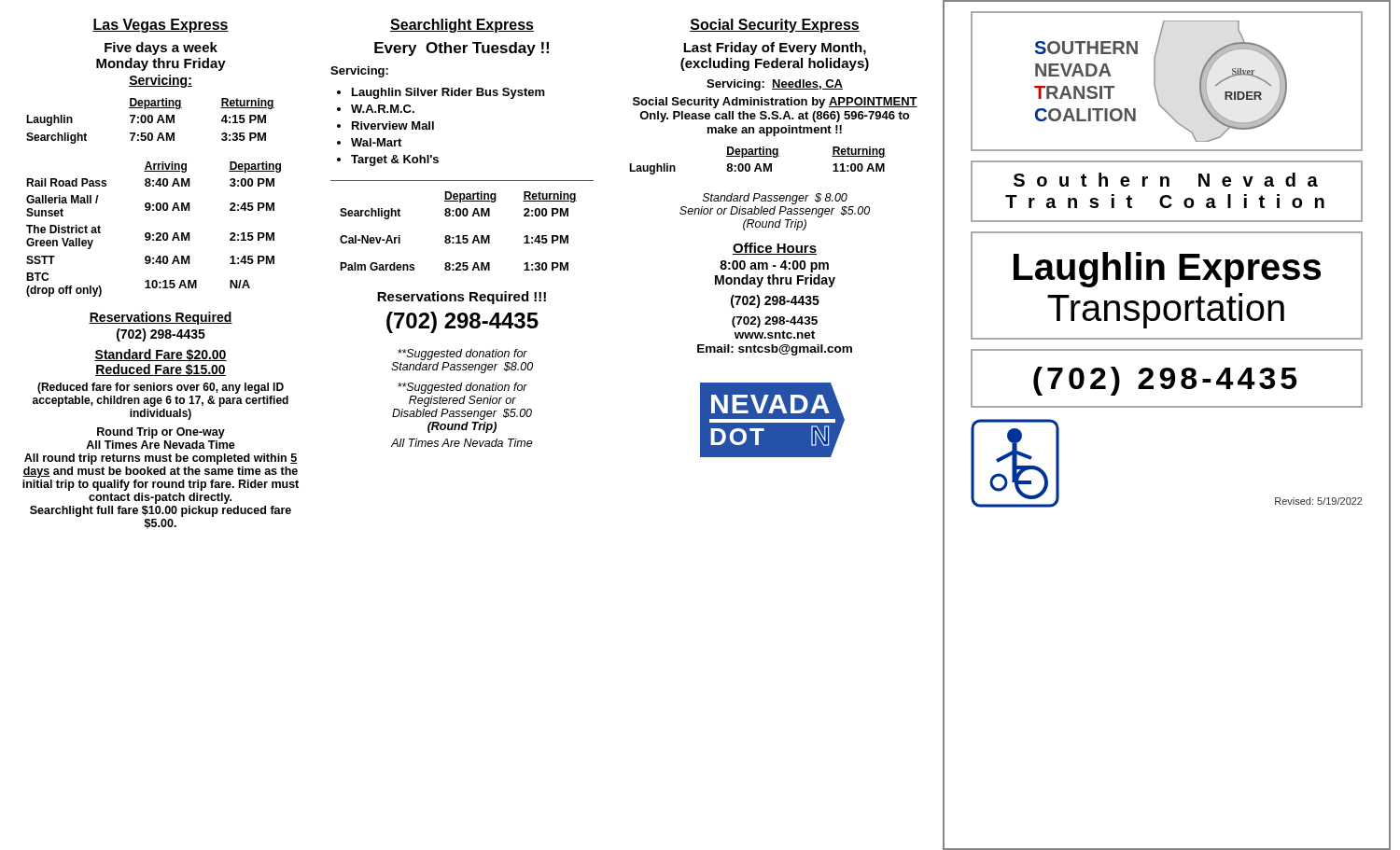The width and height of the screenshot is (1400, 850).
Task: Select the region starting "S o u t h"
Action: point(1167,191)
